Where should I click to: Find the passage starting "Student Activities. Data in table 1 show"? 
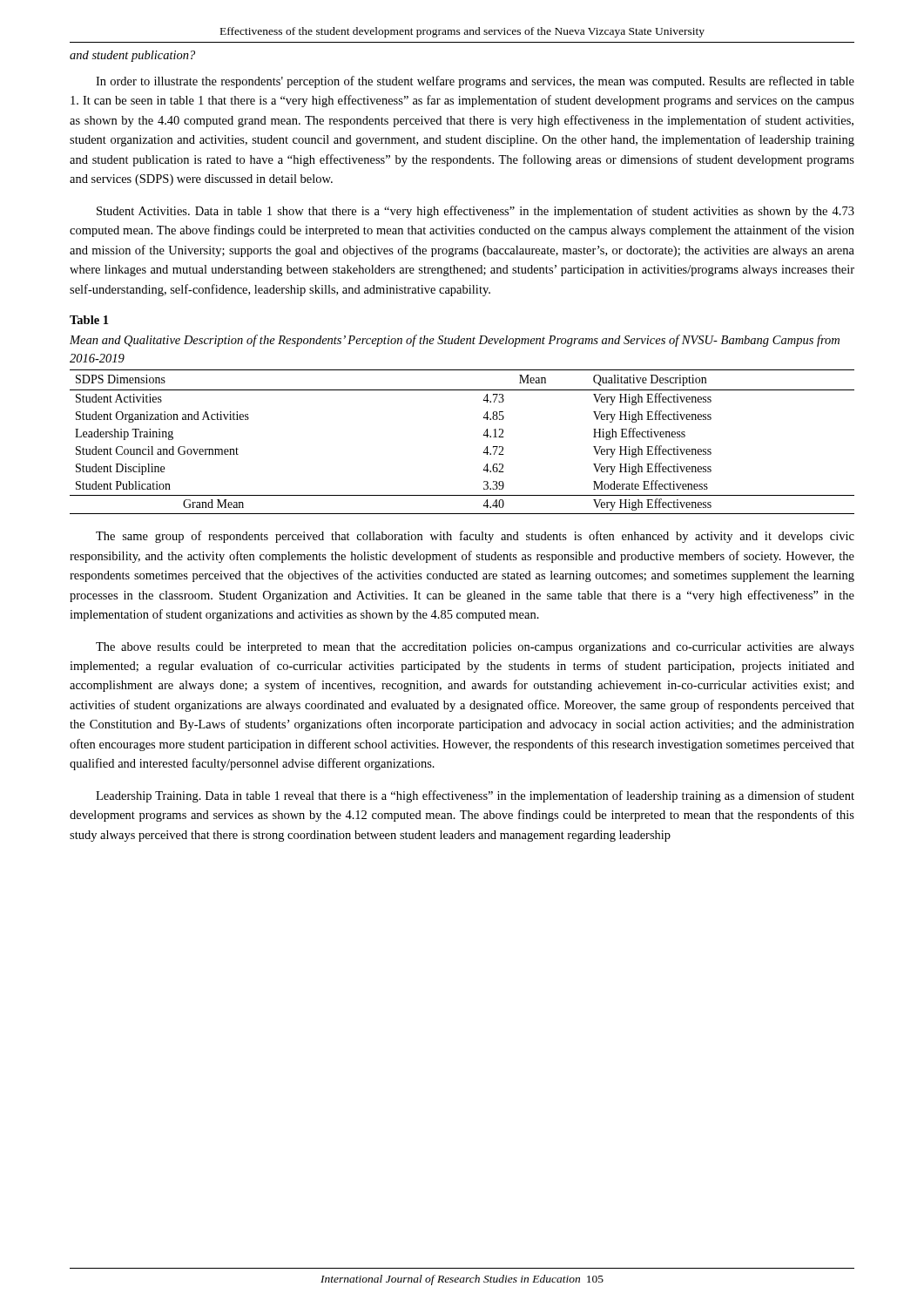point(462,250)
